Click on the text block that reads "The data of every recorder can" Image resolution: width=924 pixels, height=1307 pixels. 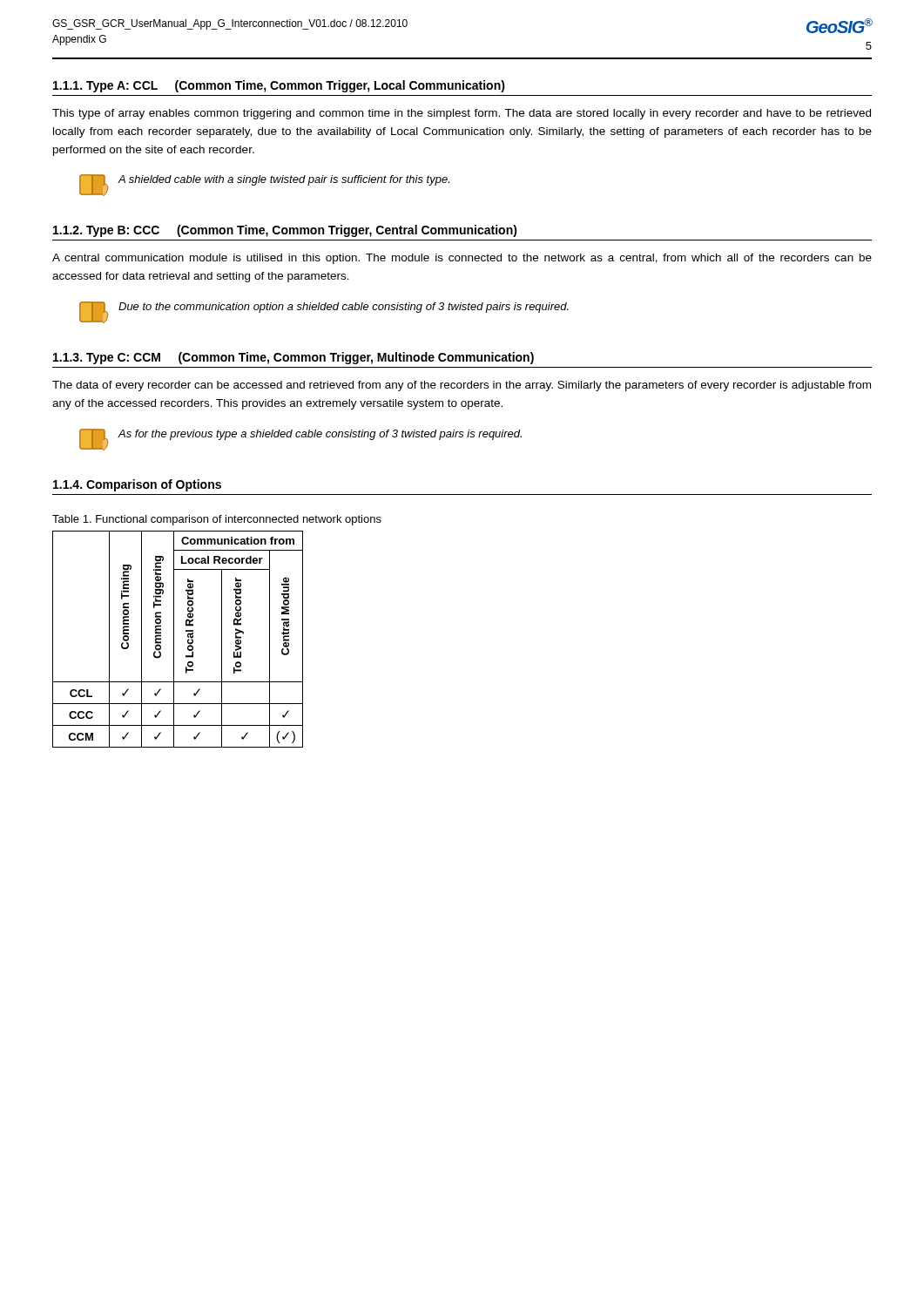coord(462,394)
